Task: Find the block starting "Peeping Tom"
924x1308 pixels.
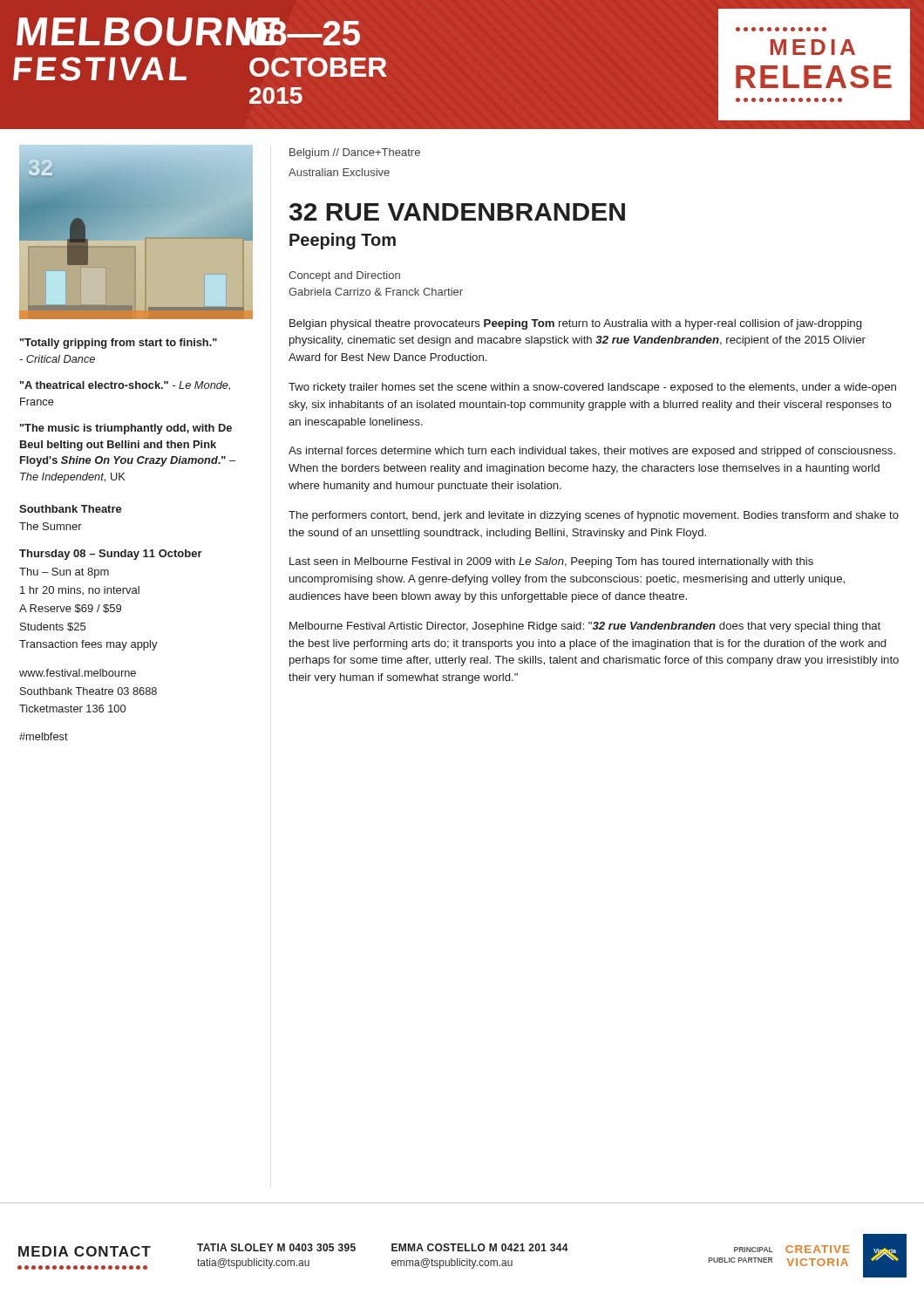Action: pyautogui.click(x=343, y=240)
